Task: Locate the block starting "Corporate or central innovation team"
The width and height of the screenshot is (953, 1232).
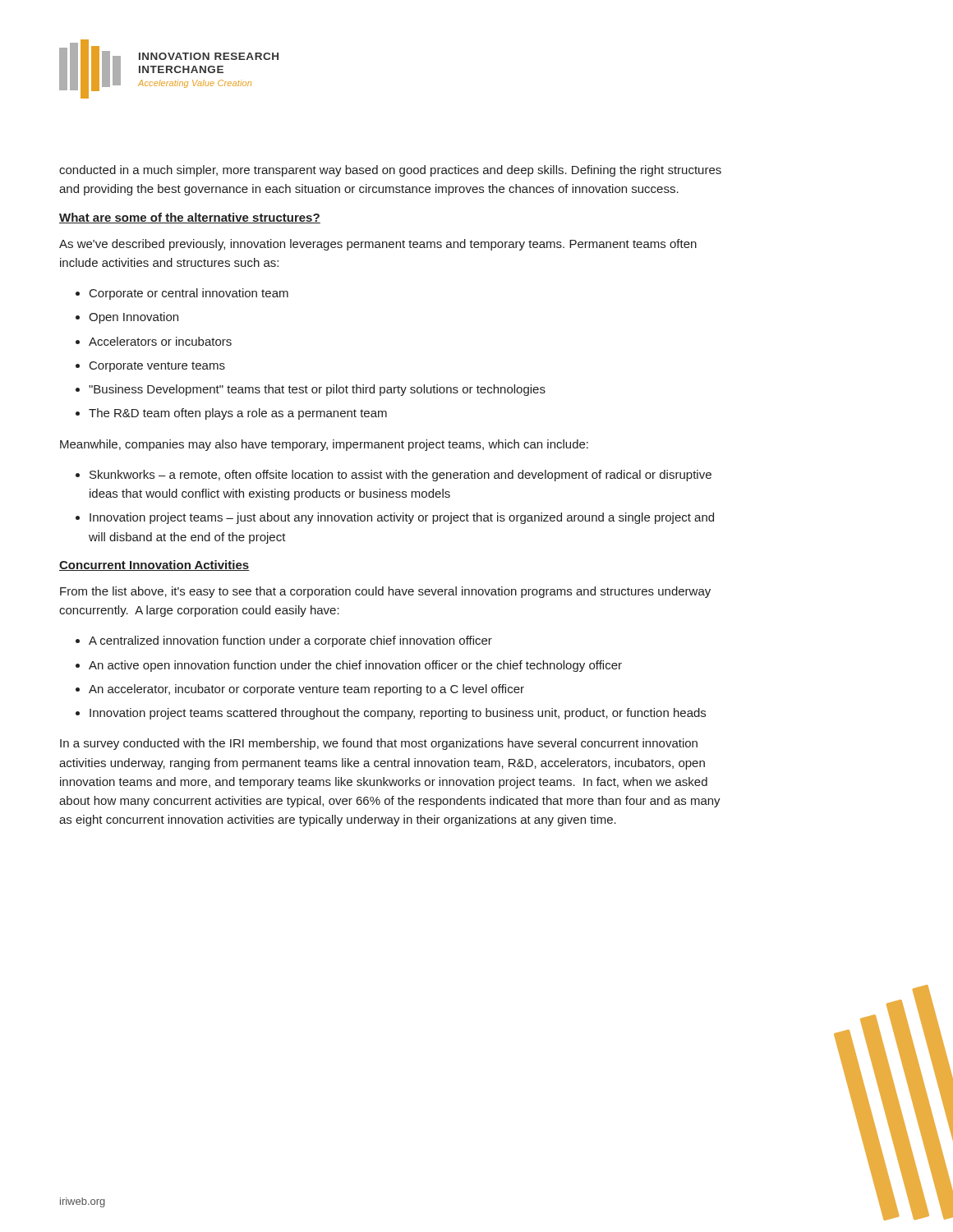Action: coord(189,293)
